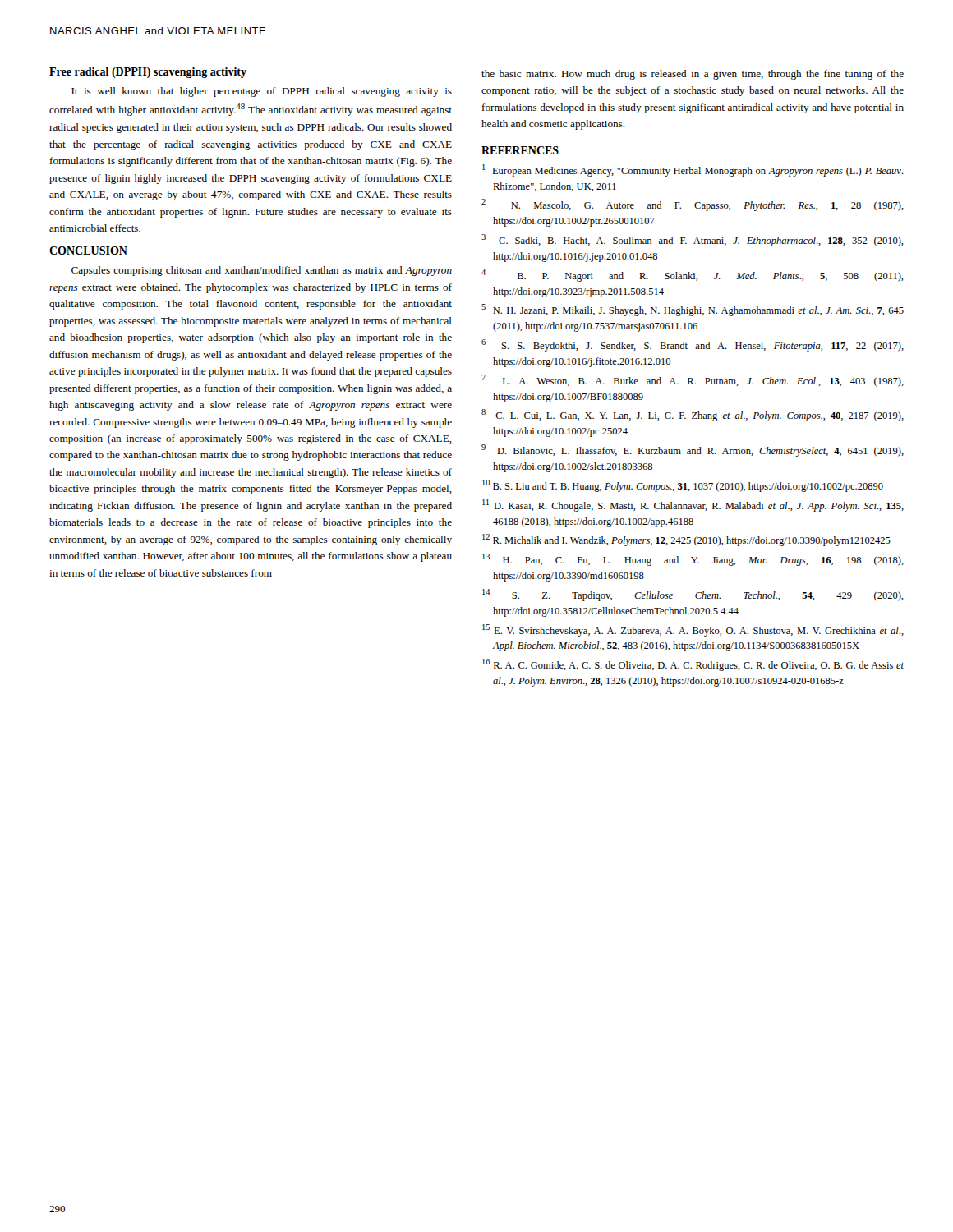Locate the list item with the text "8 C. L. Cui, L. Gan, X. Y."

(693, 422)
